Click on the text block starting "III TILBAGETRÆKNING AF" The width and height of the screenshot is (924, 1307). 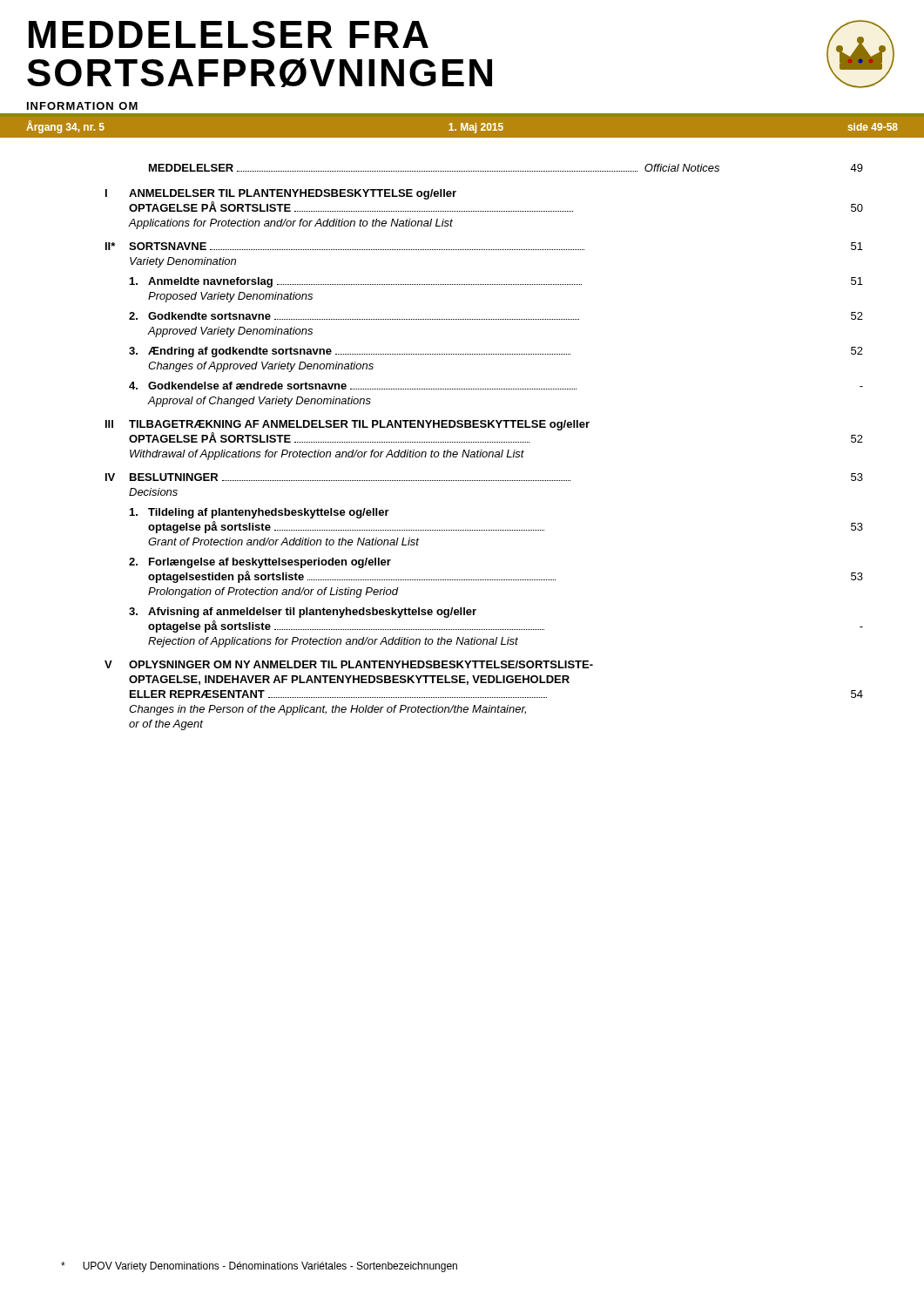tap(471, 424)
